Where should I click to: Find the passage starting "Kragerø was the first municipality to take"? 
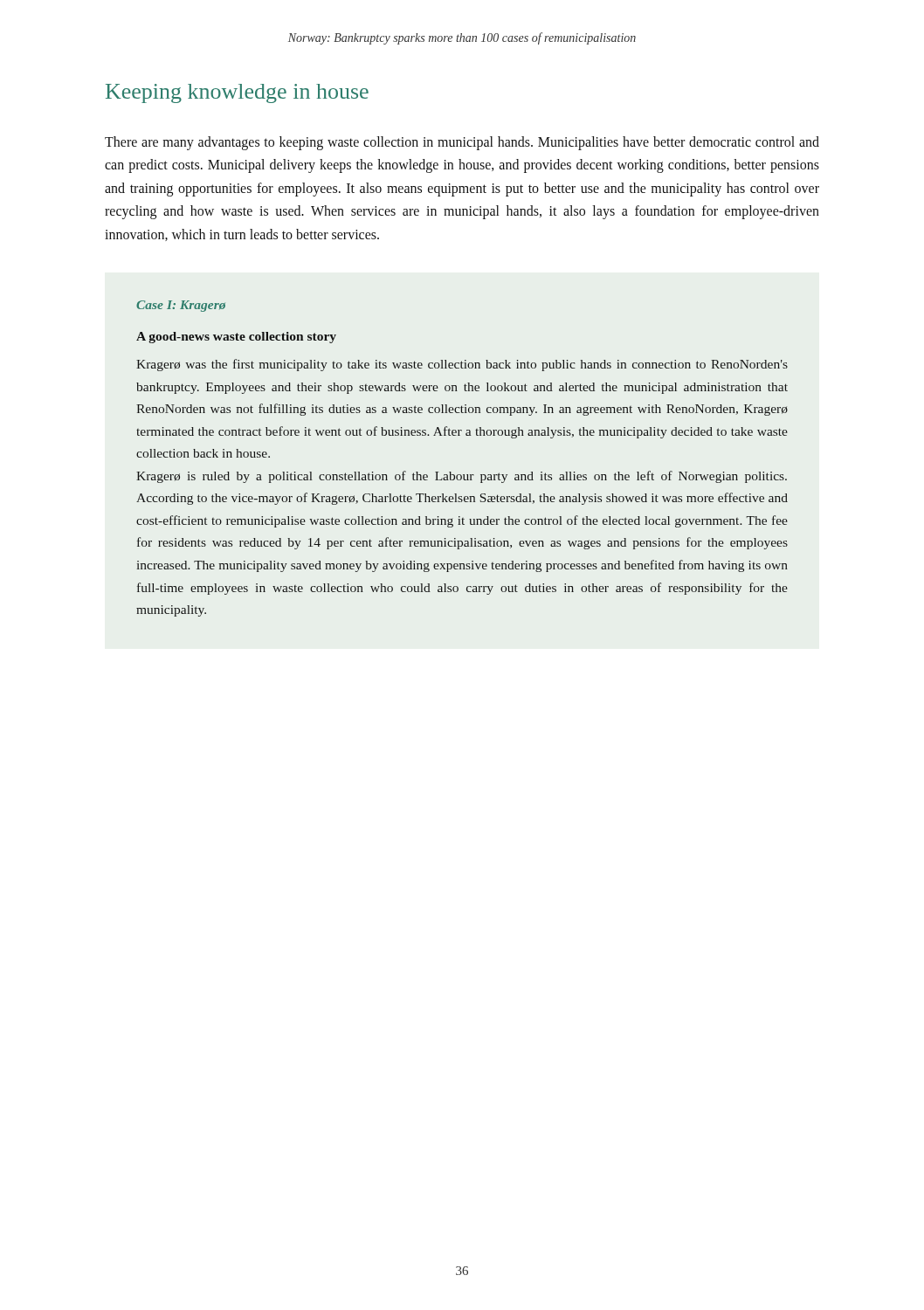click(462, 409)
